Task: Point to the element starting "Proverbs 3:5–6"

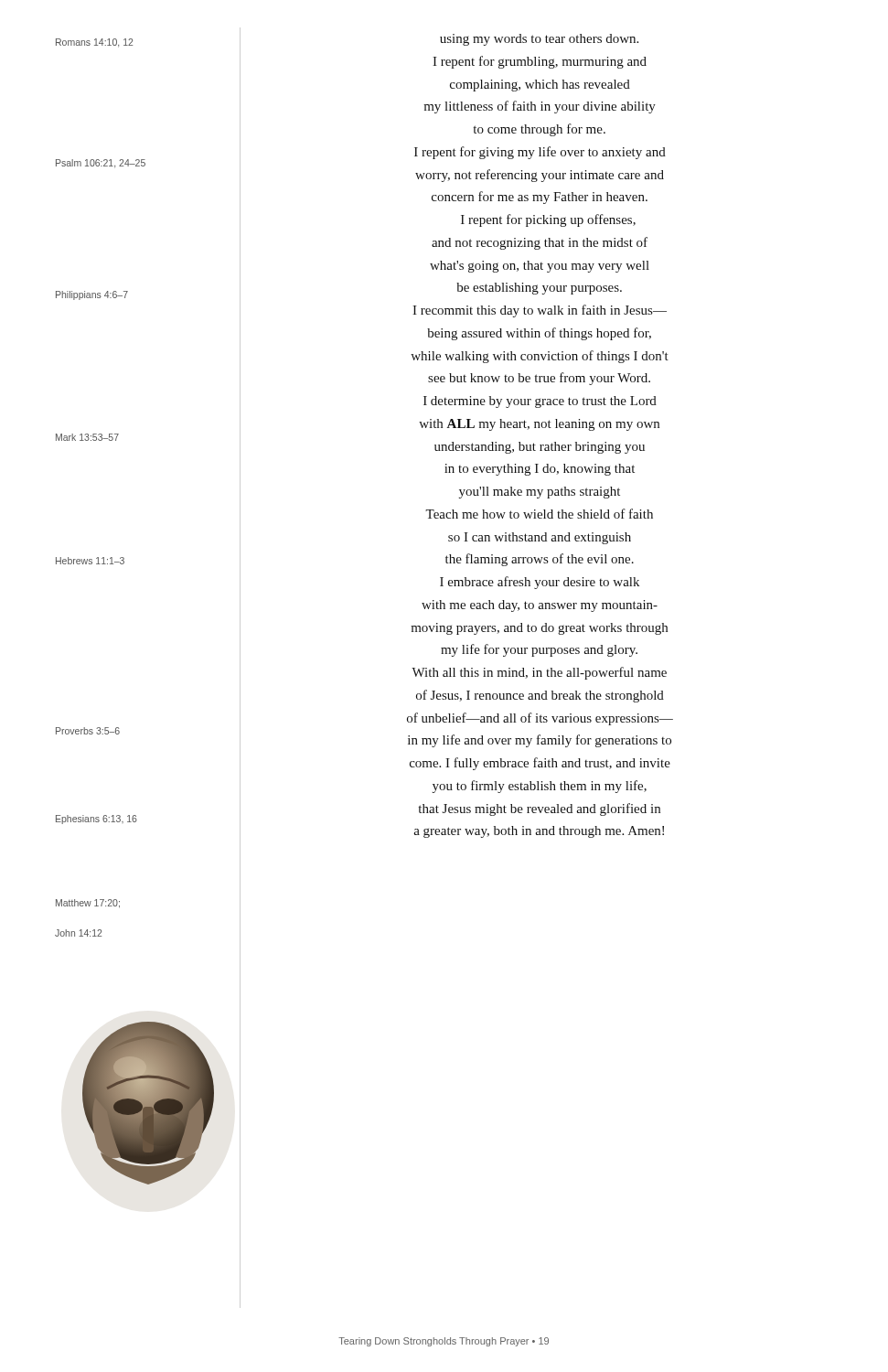Action: coord(87,731)
